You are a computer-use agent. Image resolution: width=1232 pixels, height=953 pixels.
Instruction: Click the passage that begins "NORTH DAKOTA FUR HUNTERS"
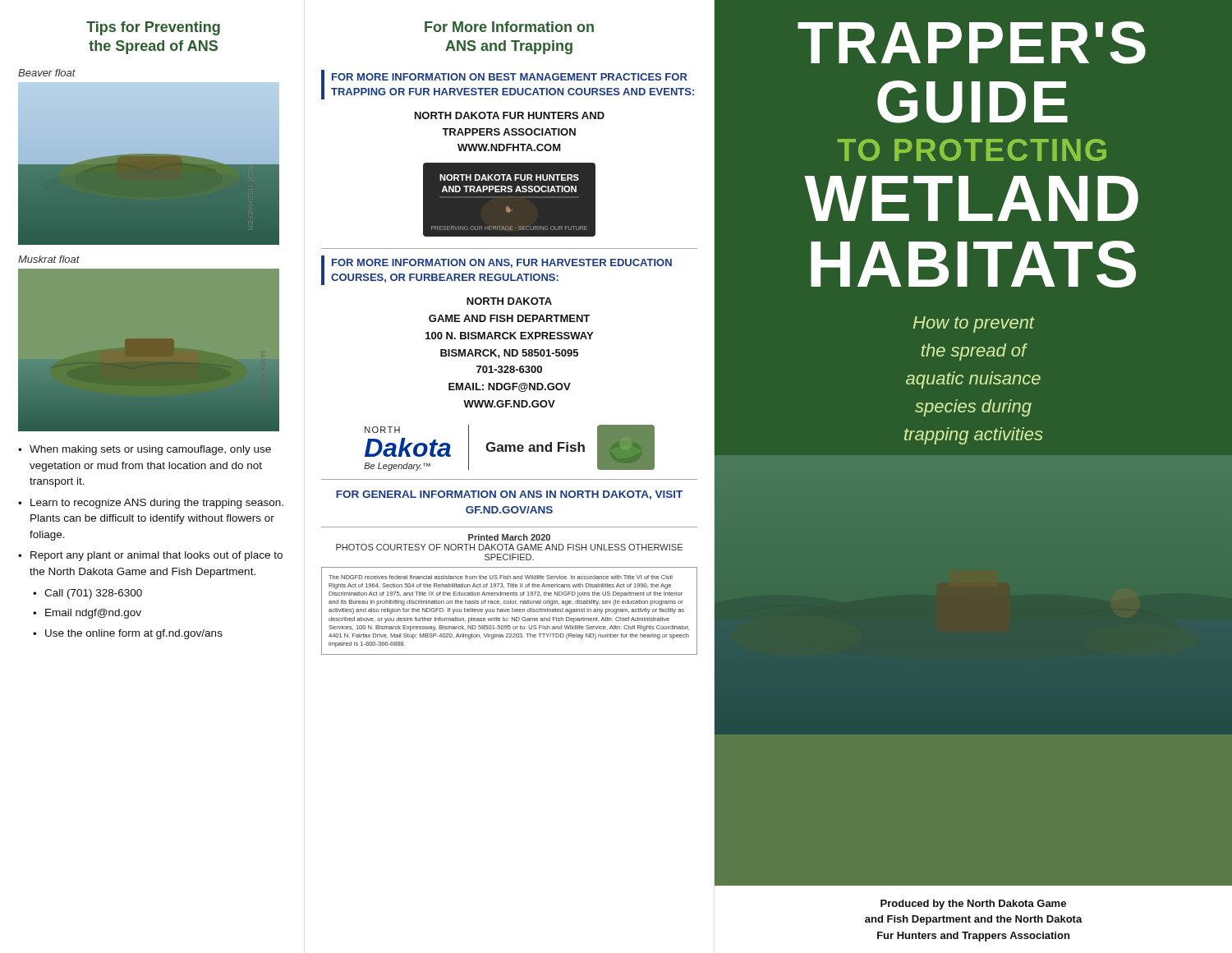pyautogui.click(x=509, y=132)
